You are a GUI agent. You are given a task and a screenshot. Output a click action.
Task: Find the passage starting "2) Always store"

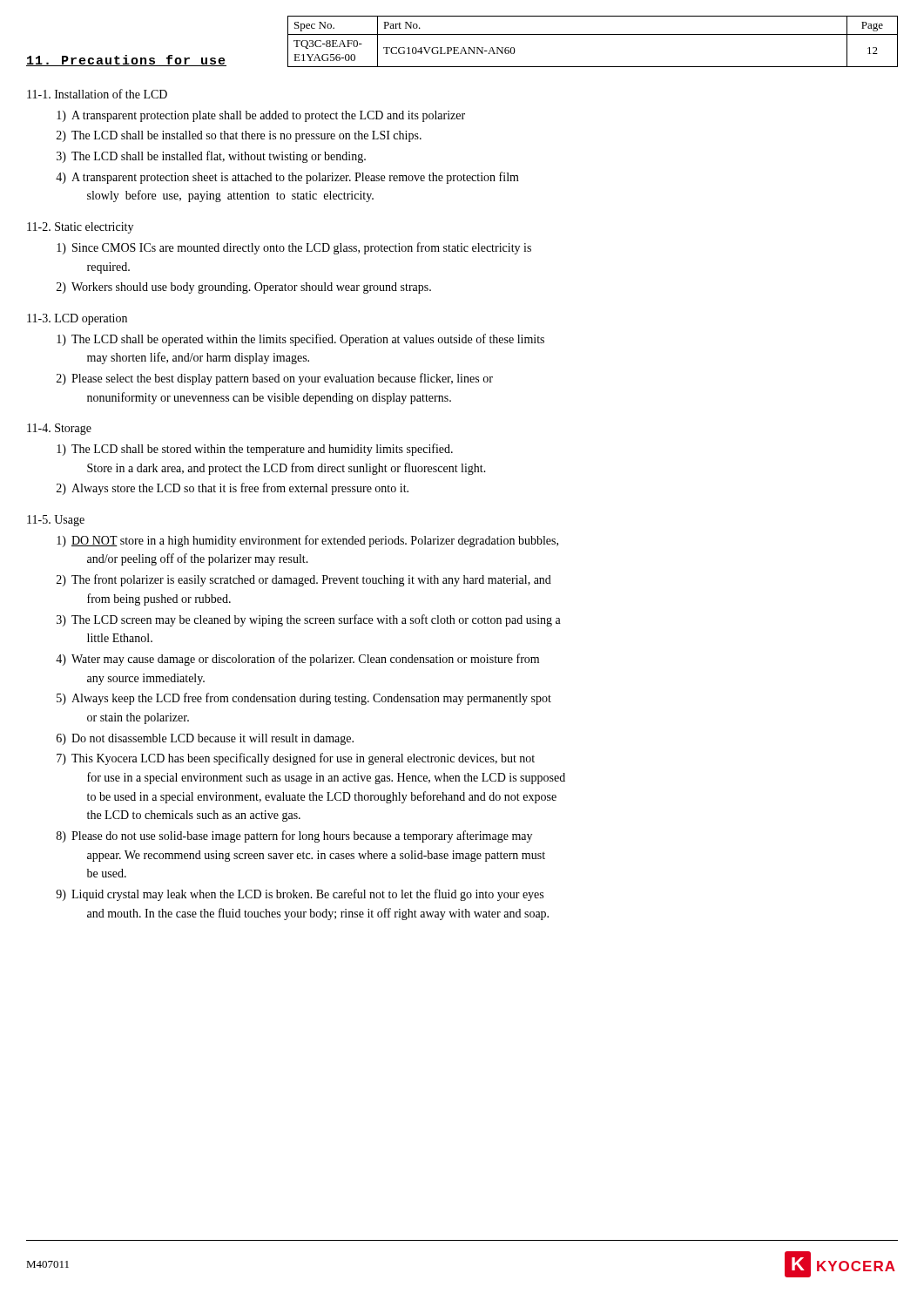(x=226, y=489)
